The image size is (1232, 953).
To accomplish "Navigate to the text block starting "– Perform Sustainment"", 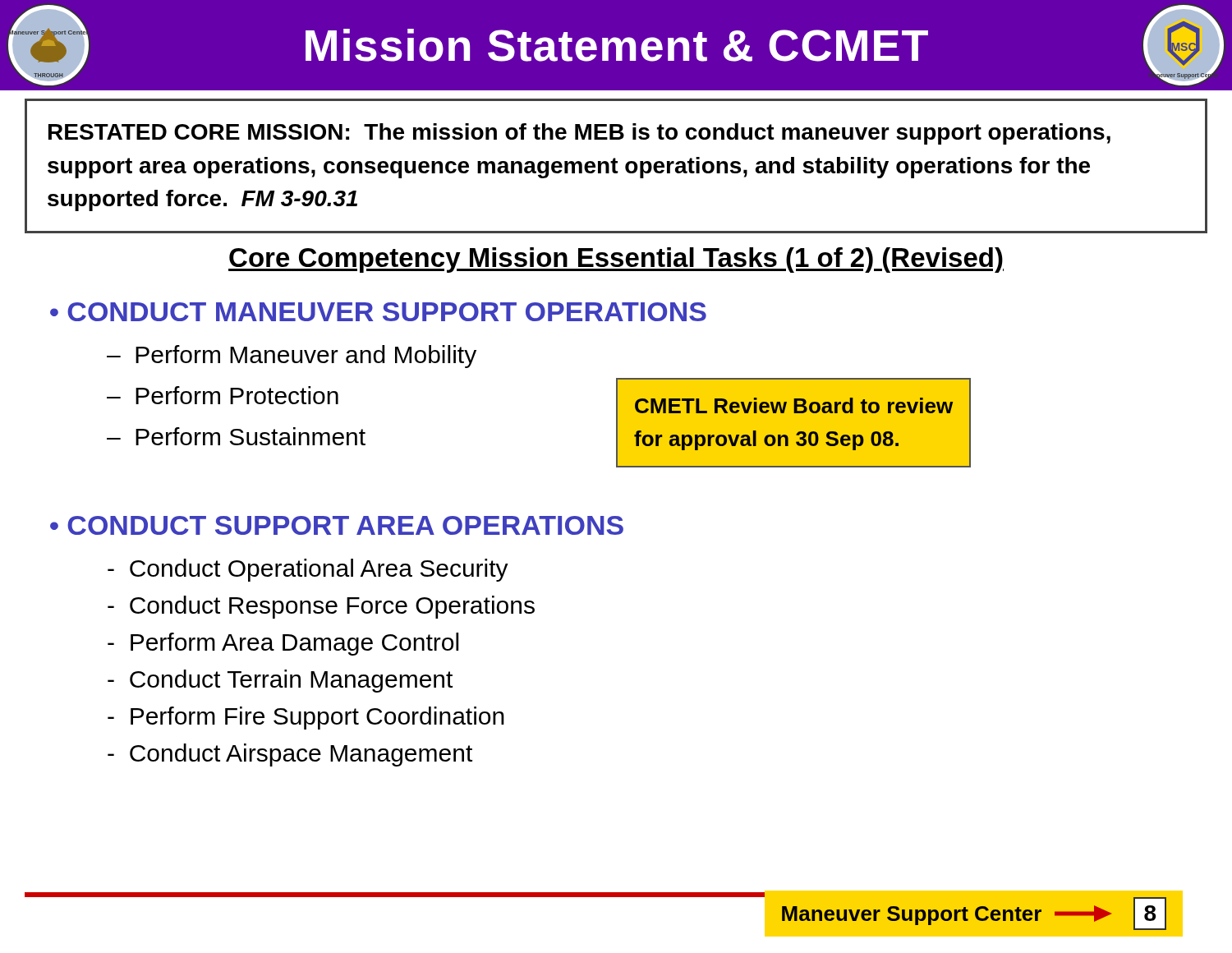I will point(236,437).
